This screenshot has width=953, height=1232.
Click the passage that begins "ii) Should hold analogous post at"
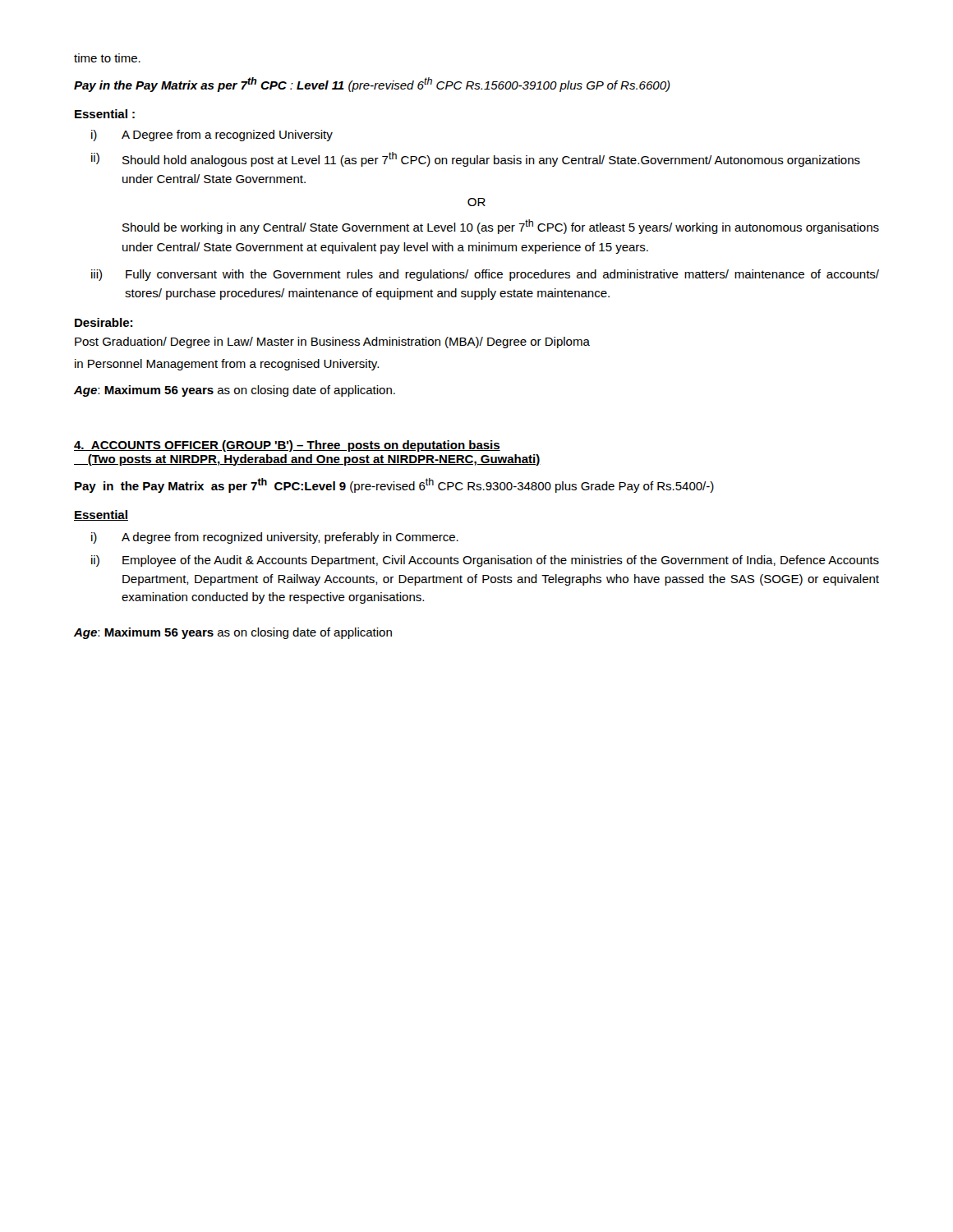coord(476,168)
